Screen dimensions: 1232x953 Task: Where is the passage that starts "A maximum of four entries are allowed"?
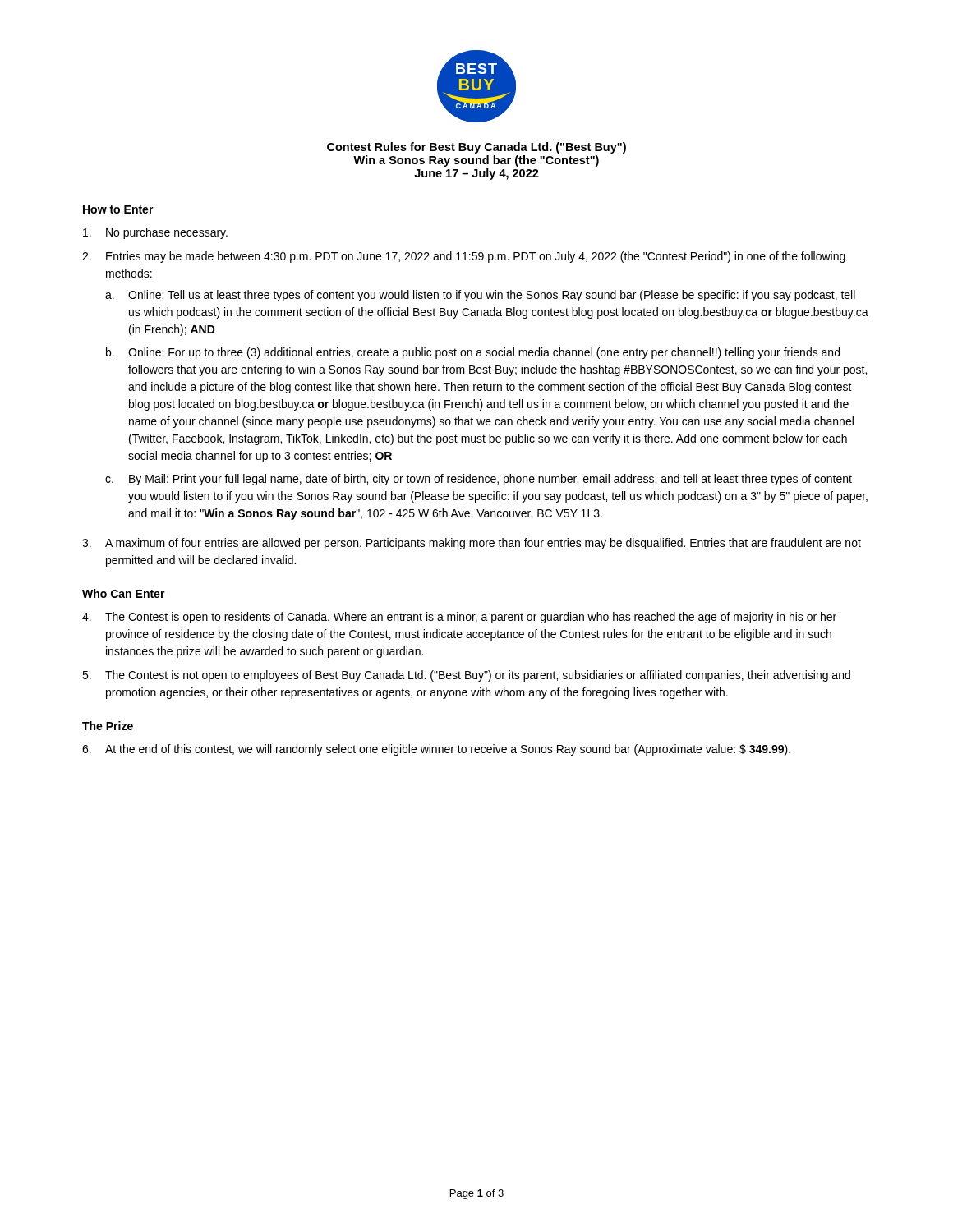click(x=488, y=552)
